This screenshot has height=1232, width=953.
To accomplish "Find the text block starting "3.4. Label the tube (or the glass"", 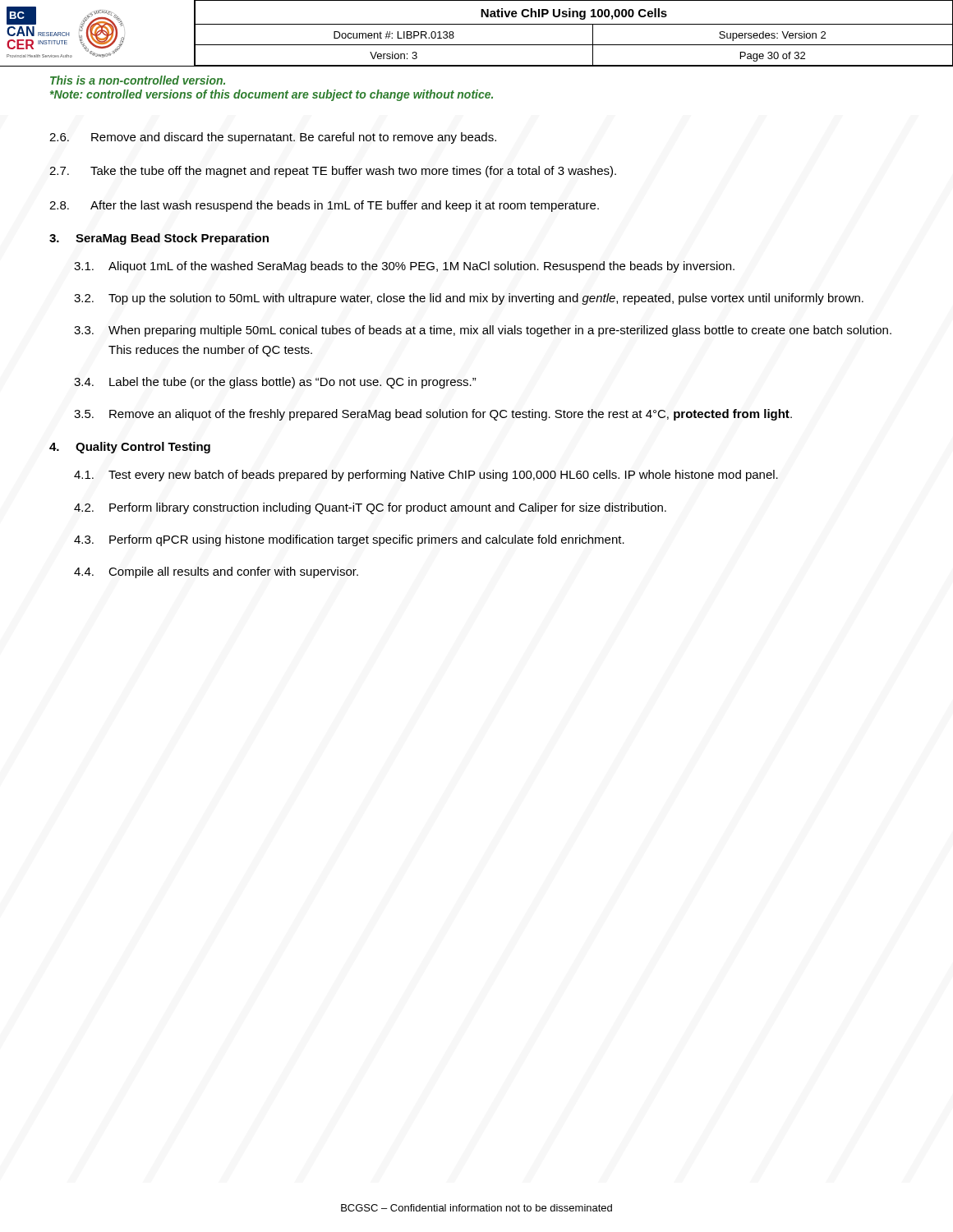I will (x=275, y=381).
